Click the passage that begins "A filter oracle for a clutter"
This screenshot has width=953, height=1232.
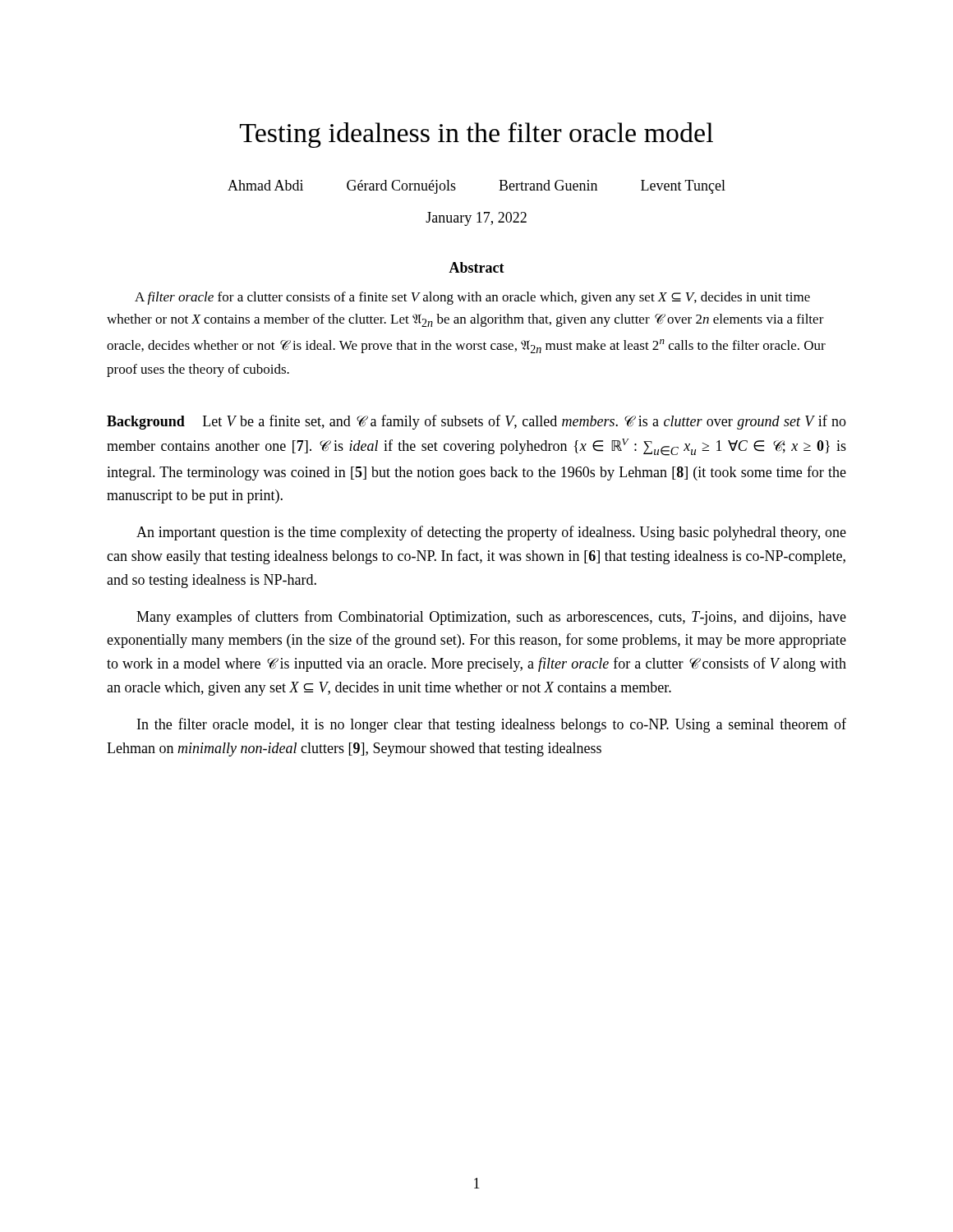(466, 333)
